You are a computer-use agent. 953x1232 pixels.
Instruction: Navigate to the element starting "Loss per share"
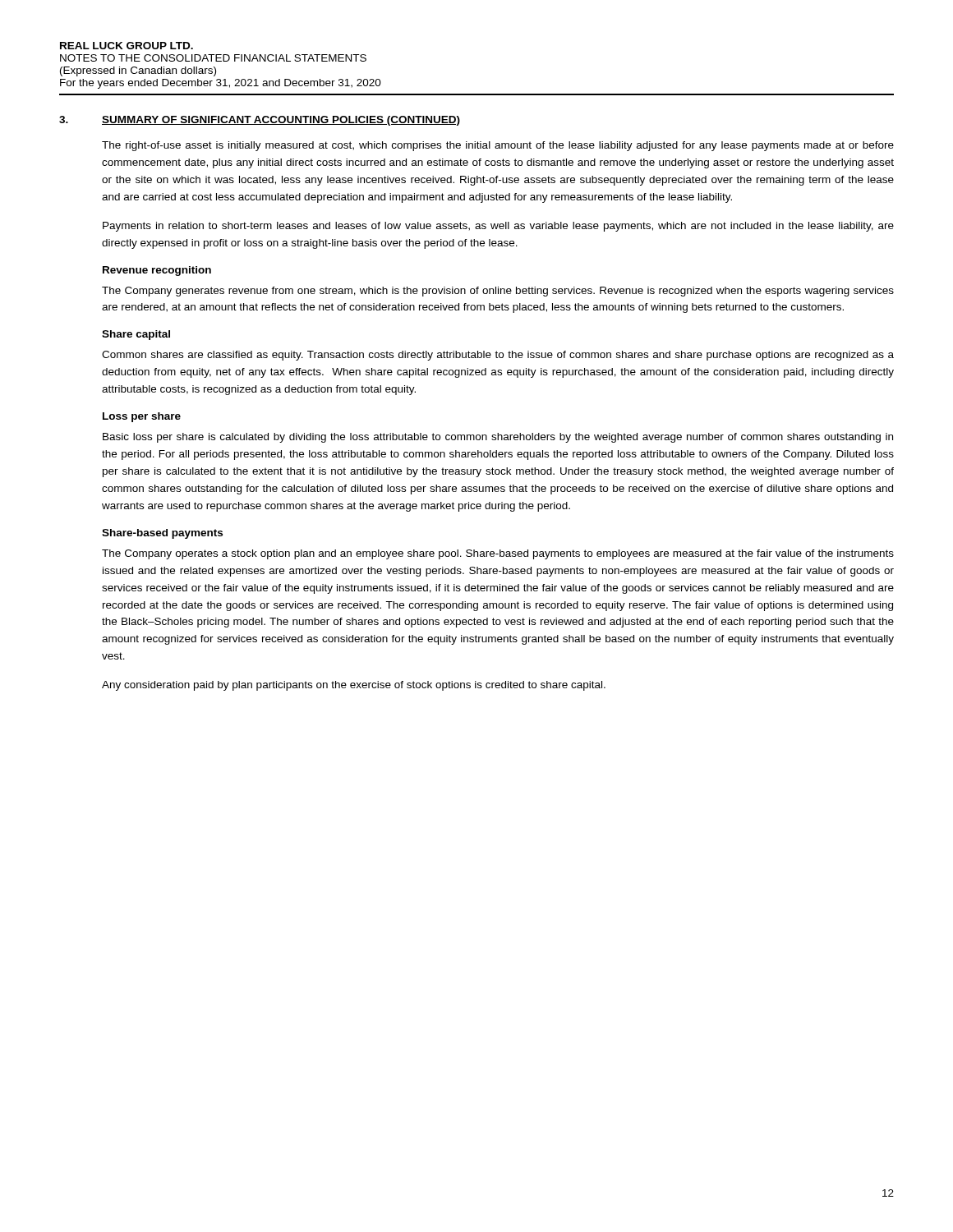pyautogui.click(x=141, y=416)
